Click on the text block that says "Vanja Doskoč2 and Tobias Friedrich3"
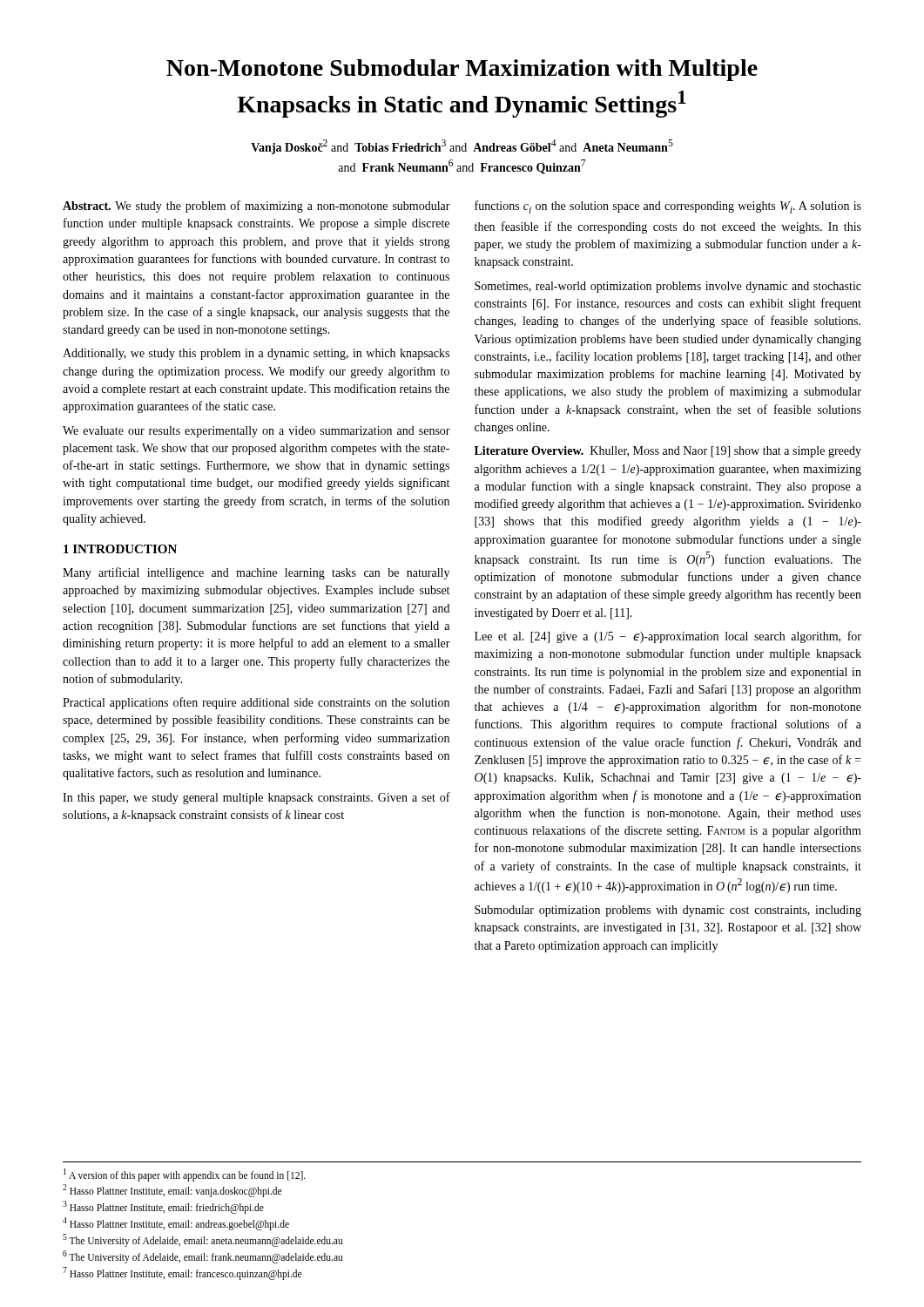 click(x=462, y=156)
